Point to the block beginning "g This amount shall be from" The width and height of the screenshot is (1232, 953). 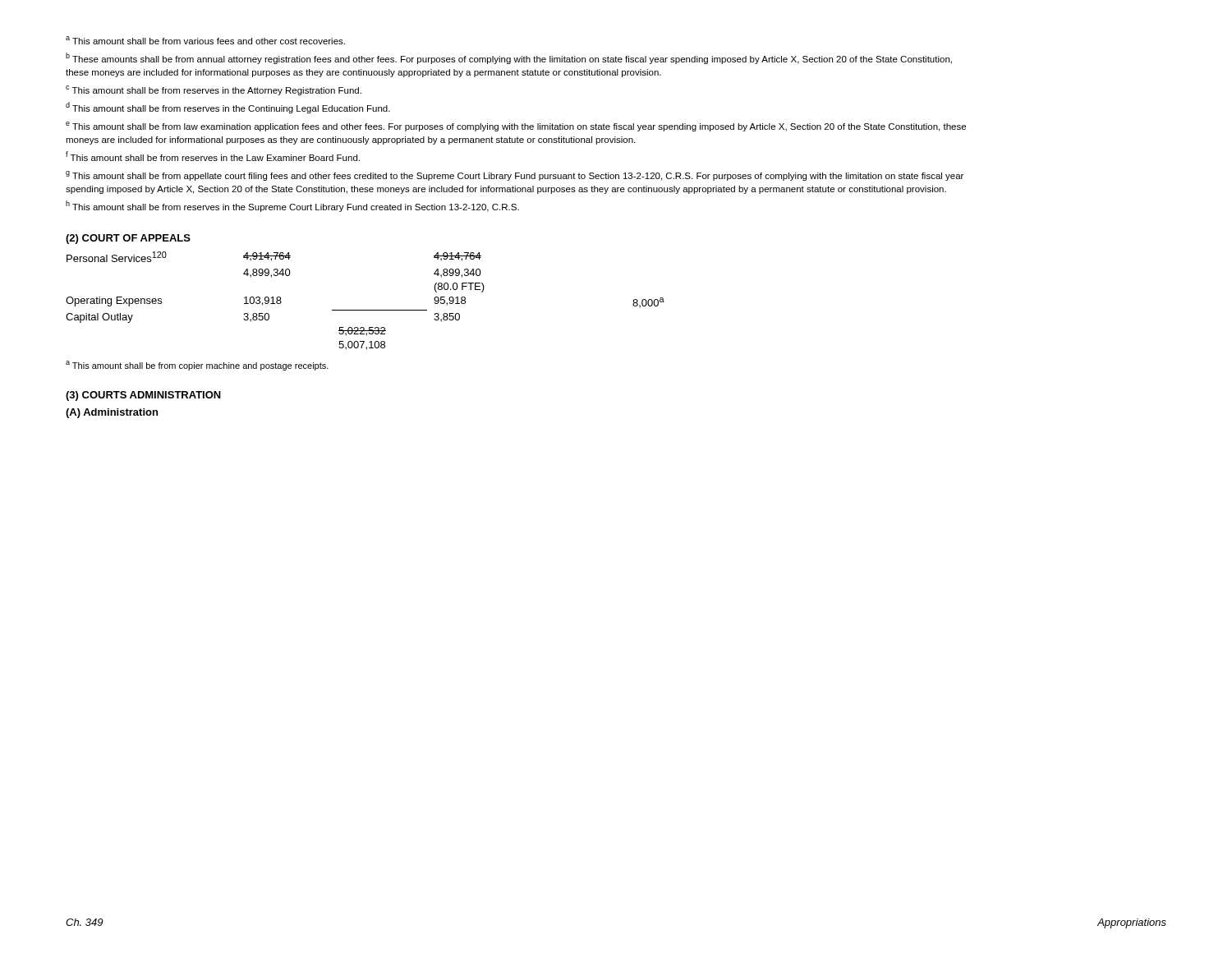click(515, 181)
